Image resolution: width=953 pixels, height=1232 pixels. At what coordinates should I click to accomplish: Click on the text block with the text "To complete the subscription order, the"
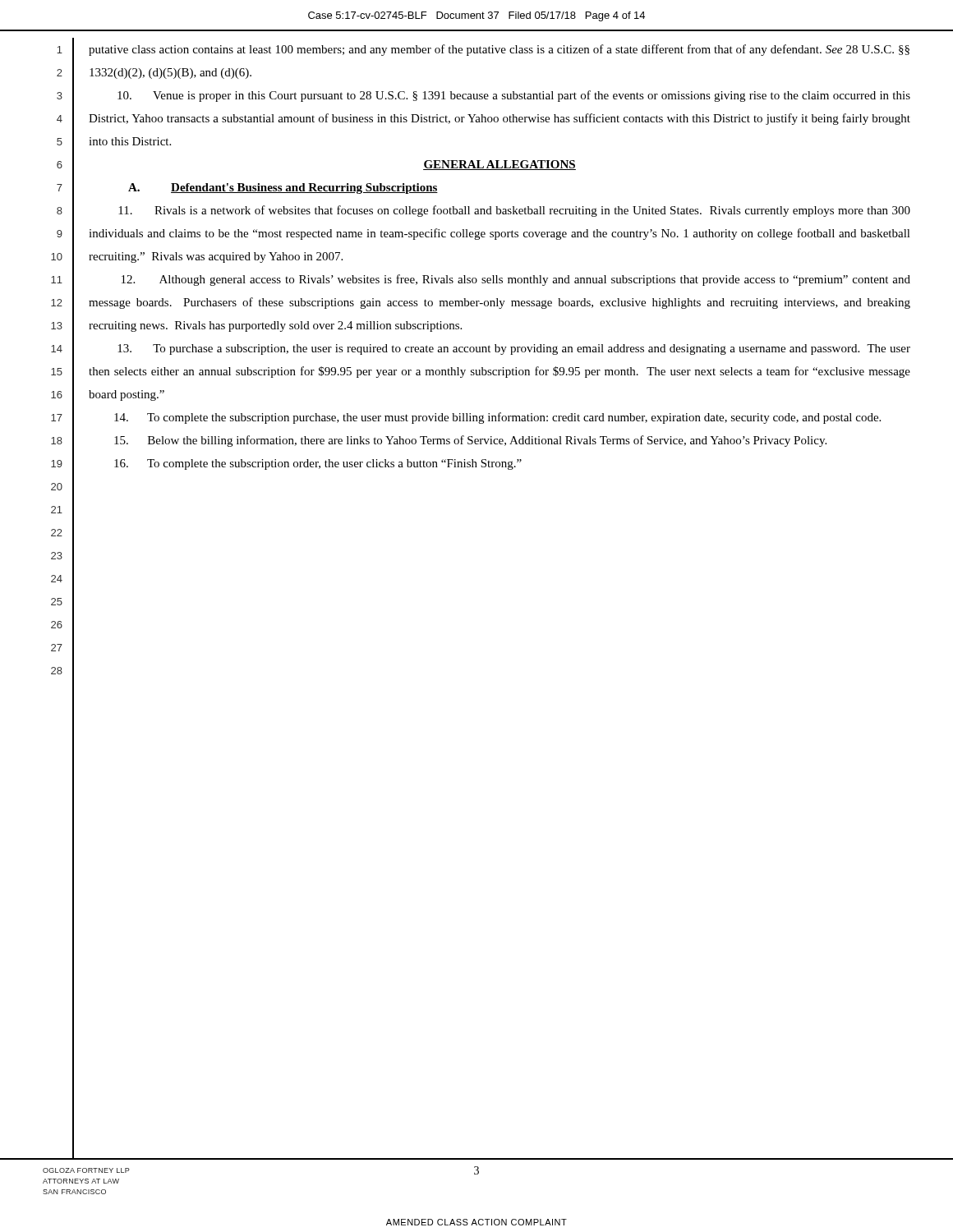pos(305,463)
